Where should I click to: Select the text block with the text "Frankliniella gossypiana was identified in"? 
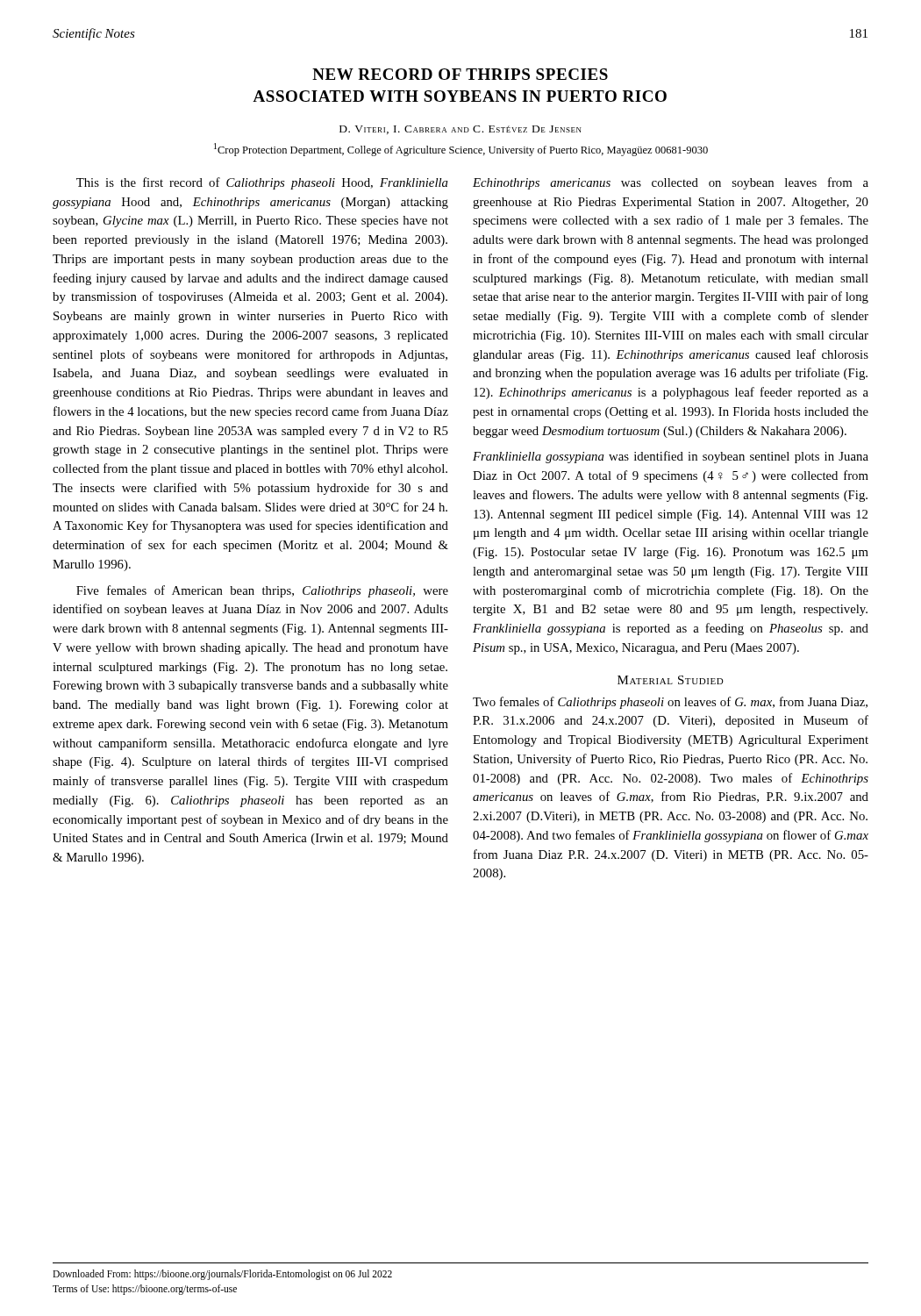(671, 553)
